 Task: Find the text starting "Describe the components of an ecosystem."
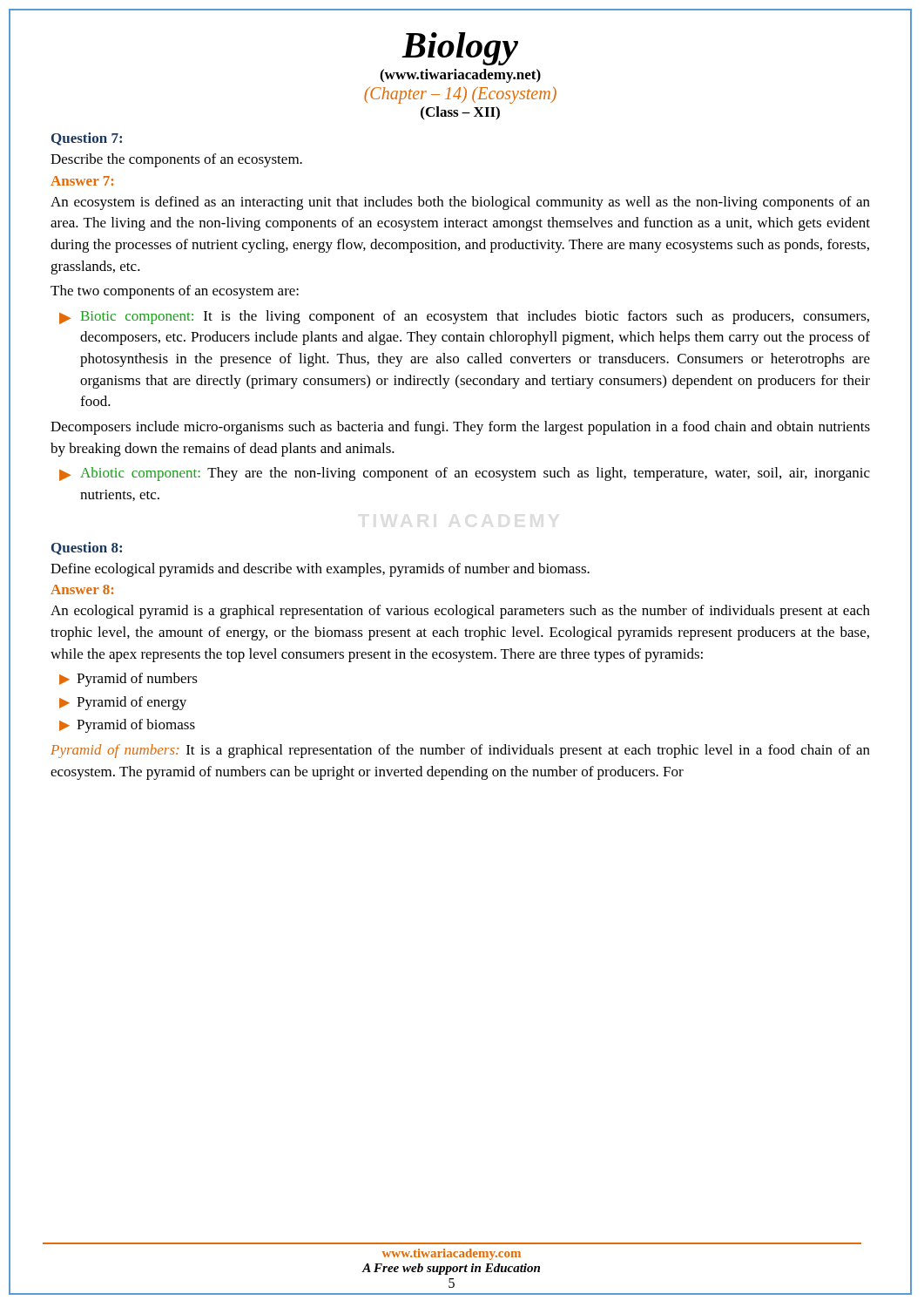point(177,159)
